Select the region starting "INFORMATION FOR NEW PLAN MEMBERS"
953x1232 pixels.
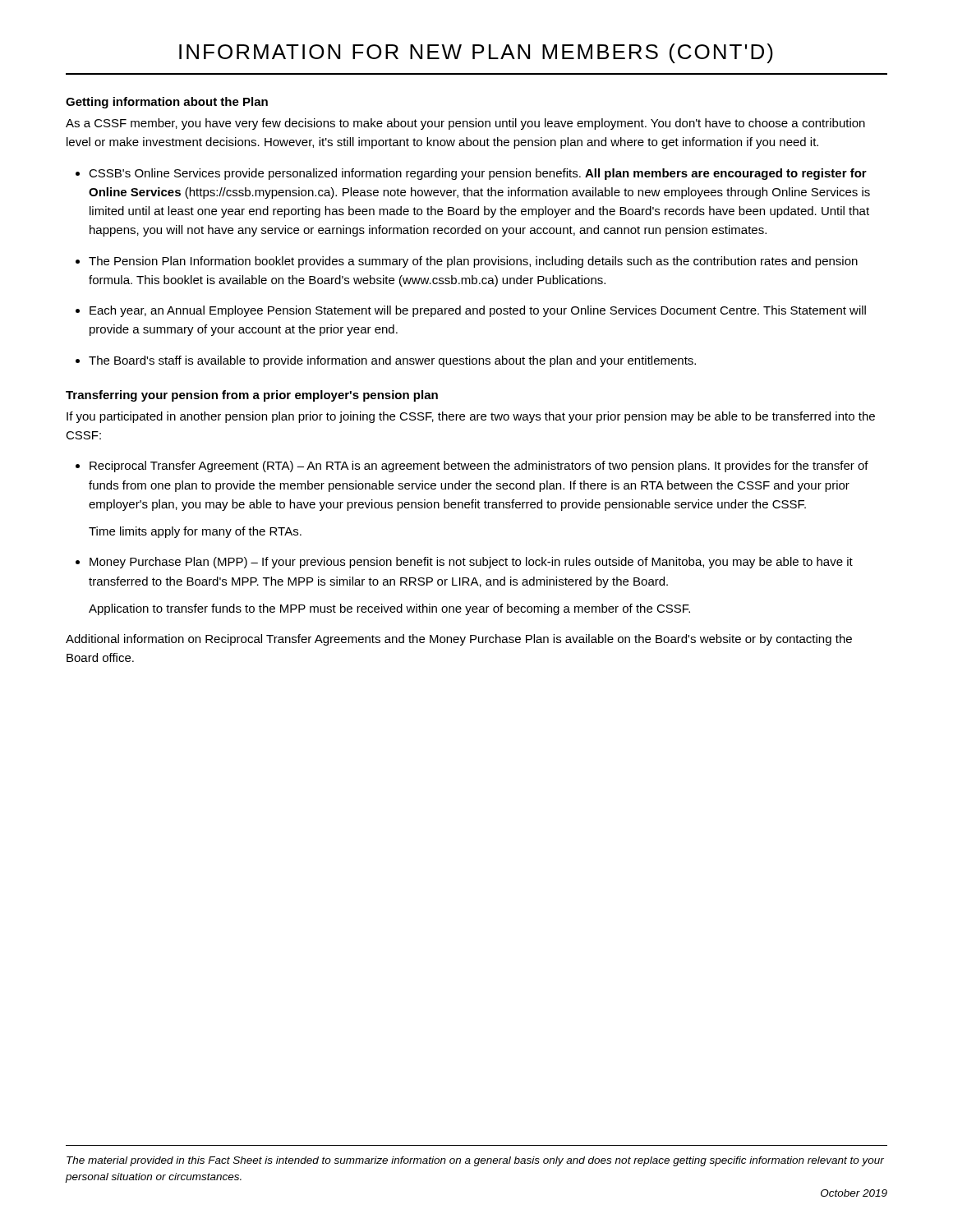[476, 52]
